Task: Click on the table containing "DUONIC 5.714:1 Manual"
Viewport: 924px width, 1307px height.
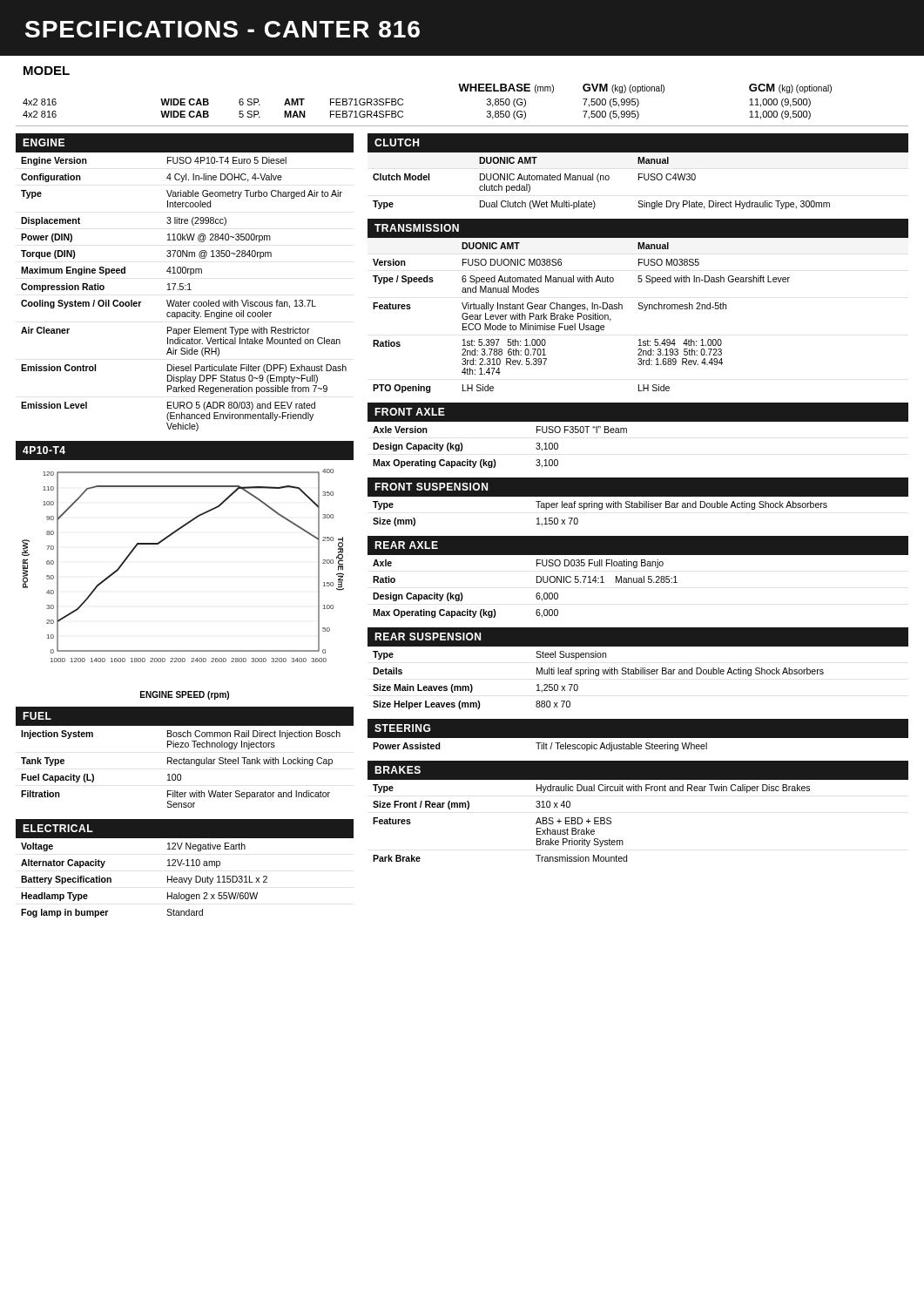Action: pos(638,588)
